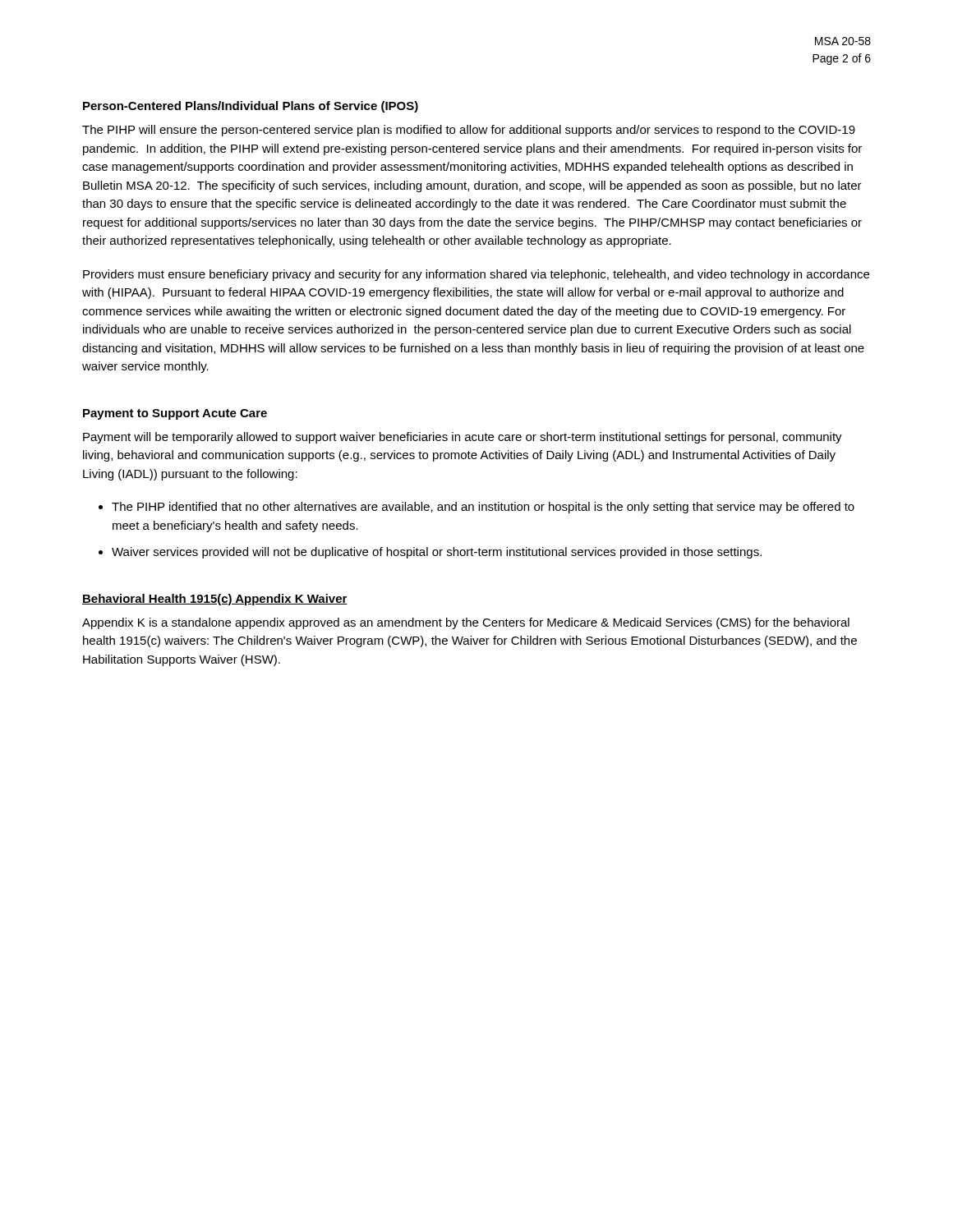Locate the block of text that opens with "Payment will be temporarily"
Viewport: 953px width, 1232px height.
click(476, 494)
